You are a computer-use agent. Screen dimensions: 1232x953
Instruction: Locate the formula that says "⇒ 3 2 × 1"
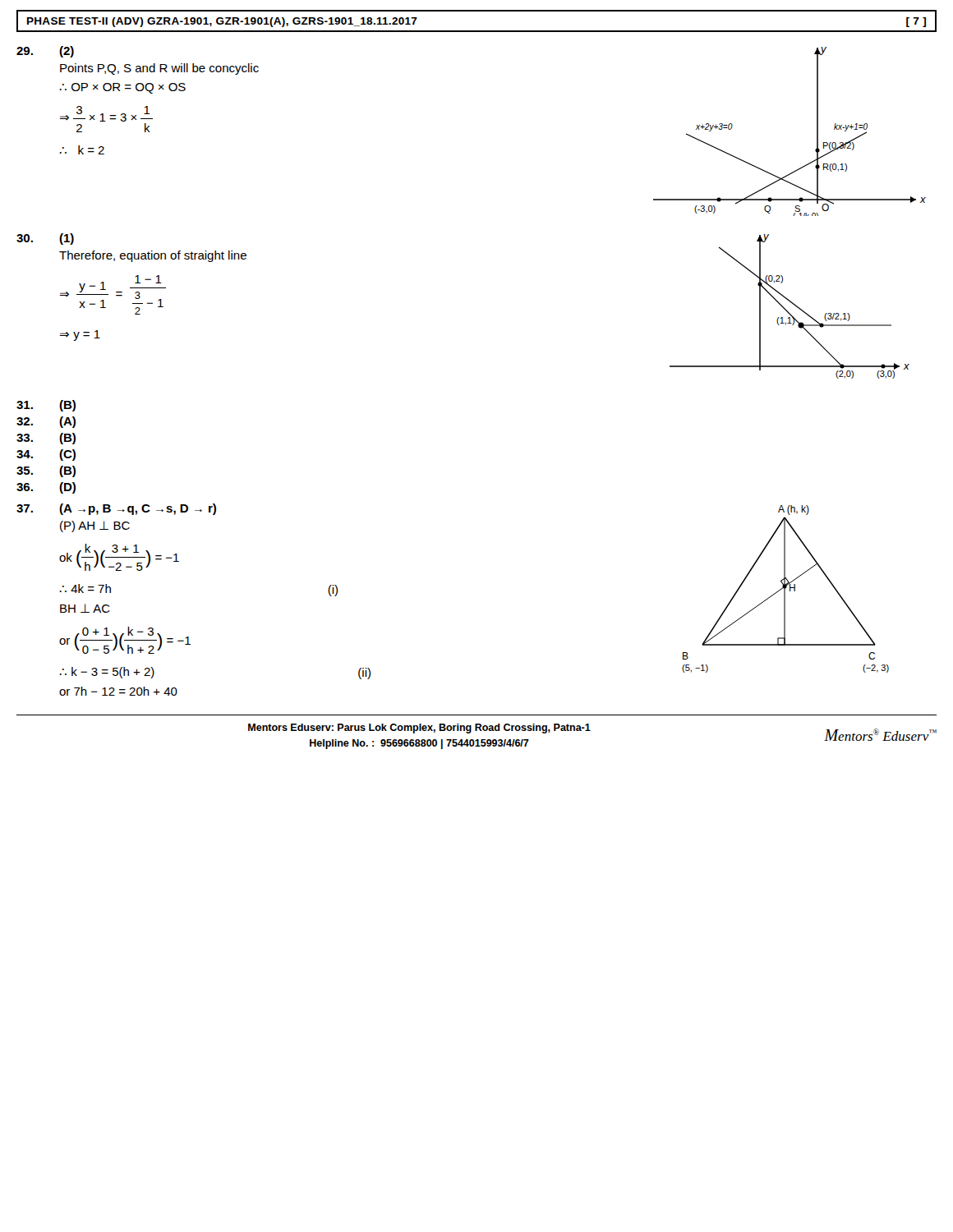coord(106,119)
